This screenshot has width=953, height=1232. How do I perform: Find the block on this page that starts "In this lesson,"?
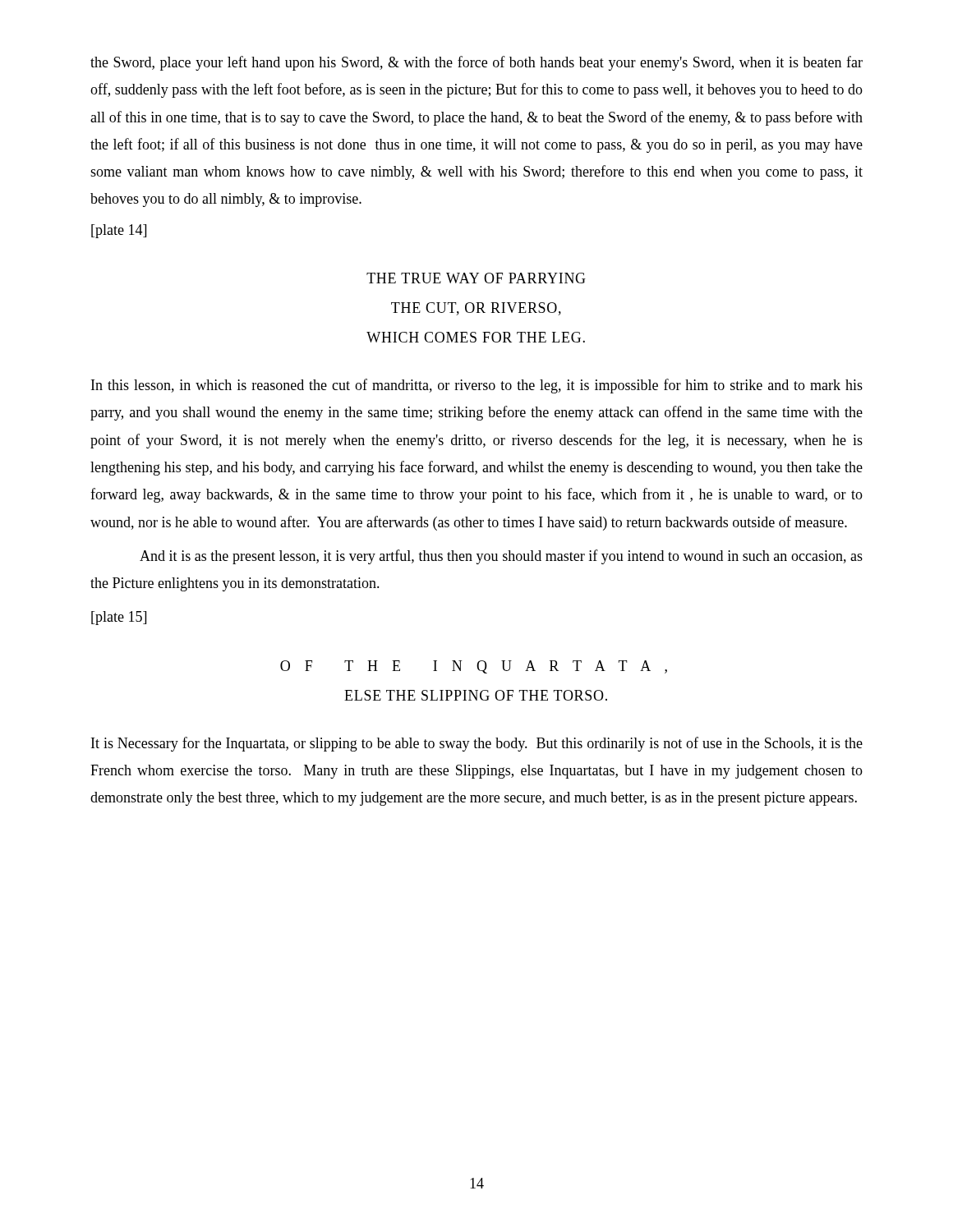point(476,454)
